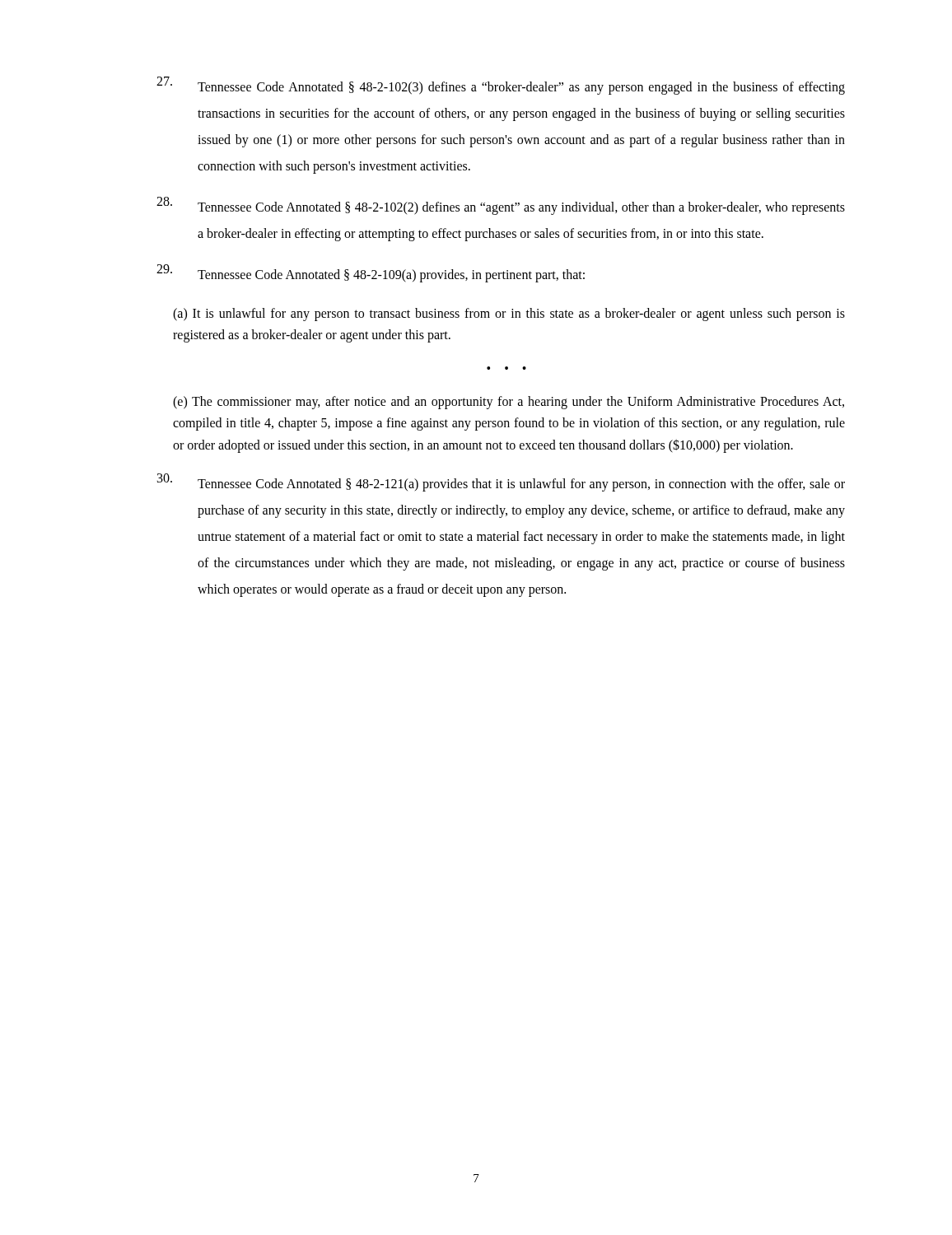Point to the passage starting "Tennessee Code Annotated § 48-2-102(3)"
The width and height of the screenshot is (952, 1235).
click(x=476, y=127)
